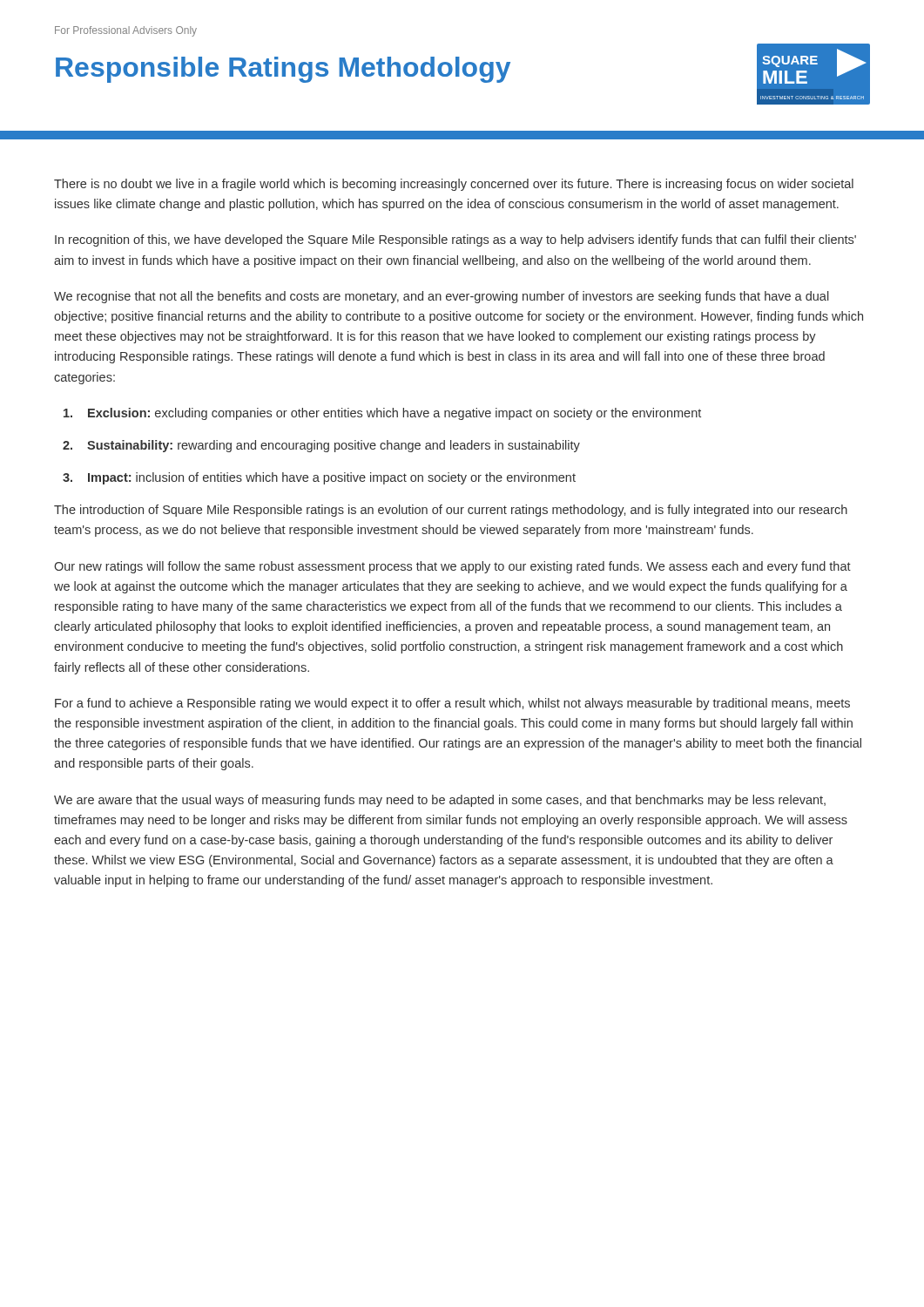Locate the block starting "The introduction of Square Mile Responsible ratings"
924x1307 pixels.
pyautogui.click(x=451, y=520)
